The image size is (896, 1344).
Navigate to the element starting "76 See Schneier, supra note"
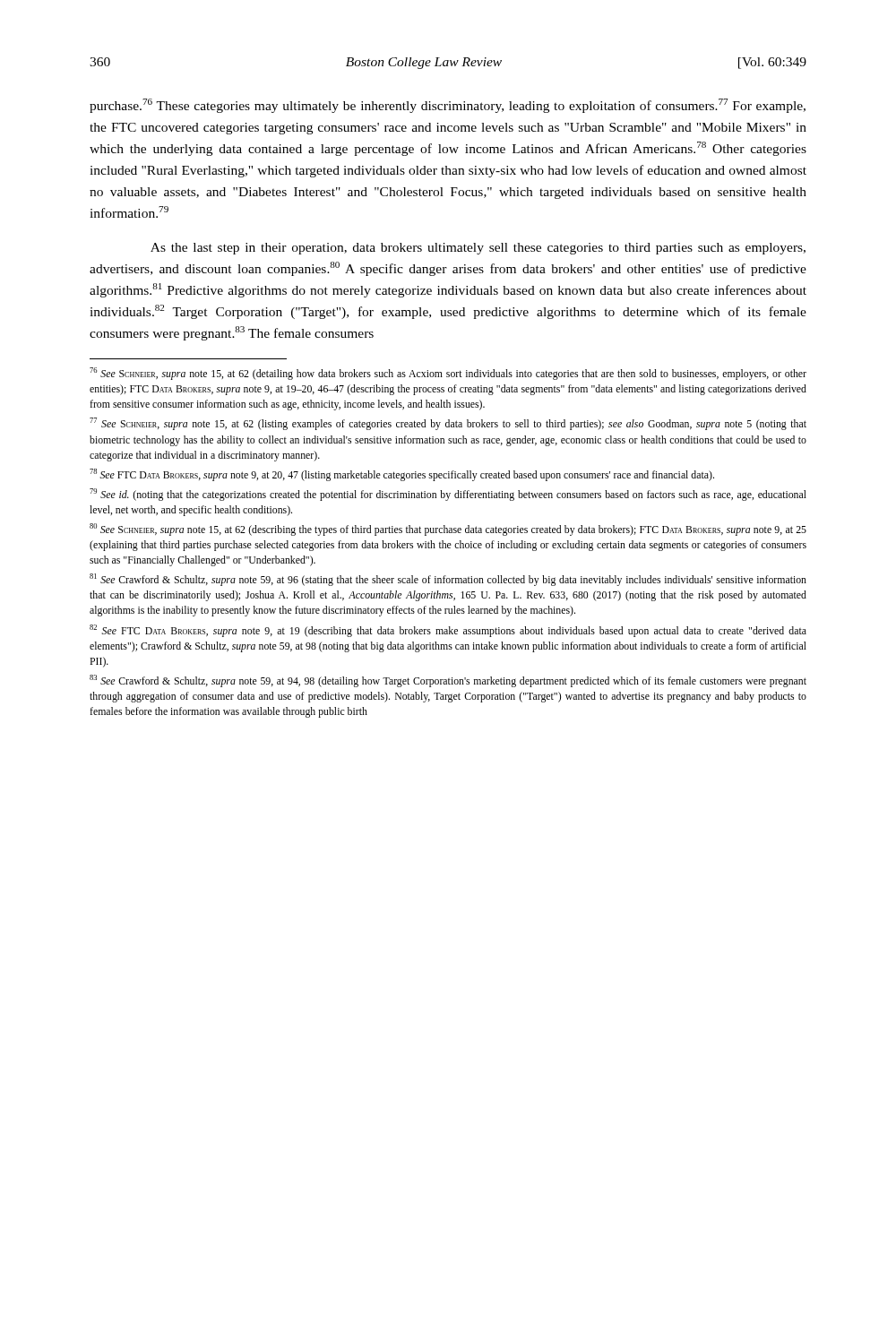[x=448, y=389]
